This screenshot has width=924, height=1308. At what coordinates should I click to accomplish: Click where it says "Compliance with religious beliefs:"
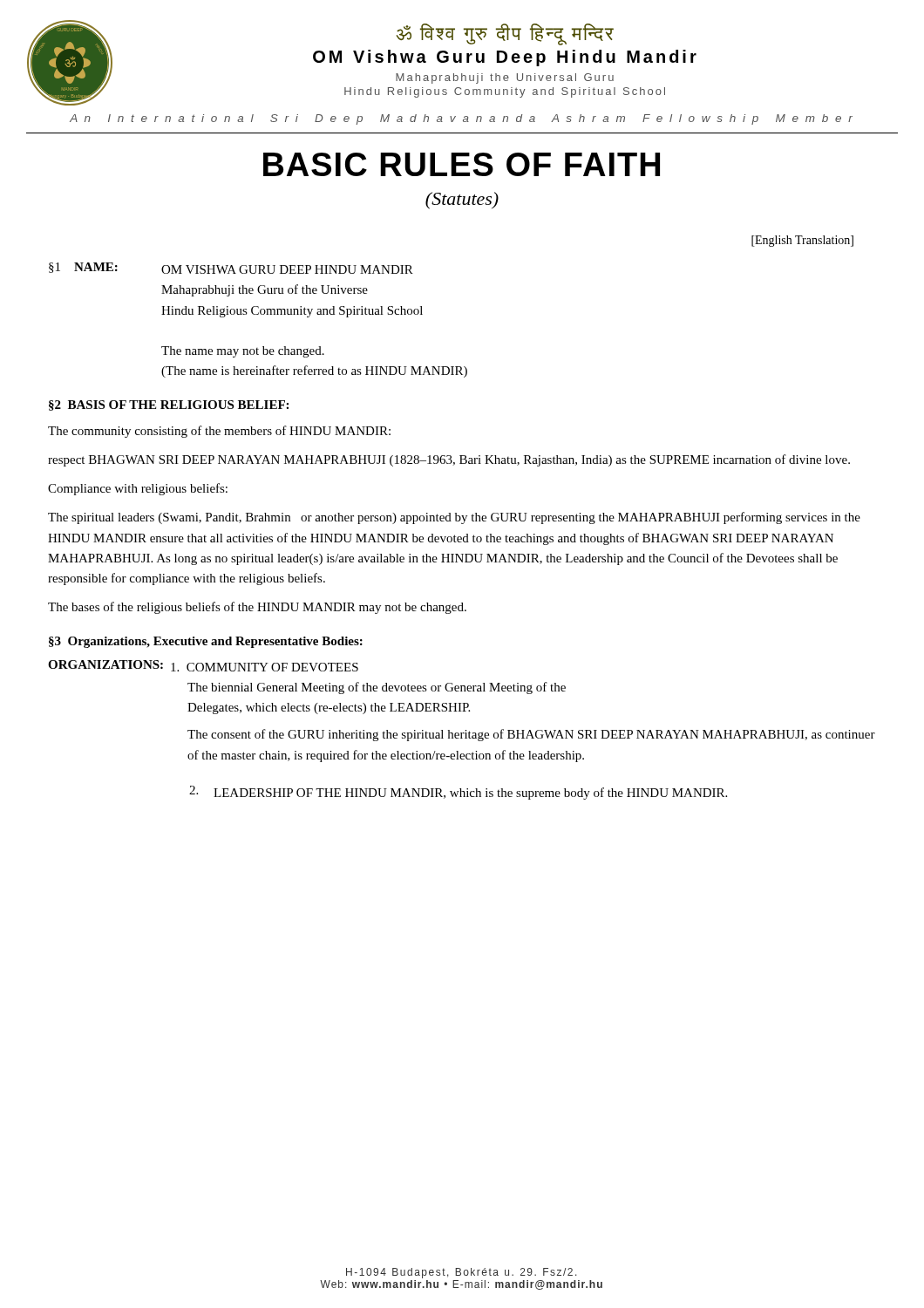pos(138,488)
